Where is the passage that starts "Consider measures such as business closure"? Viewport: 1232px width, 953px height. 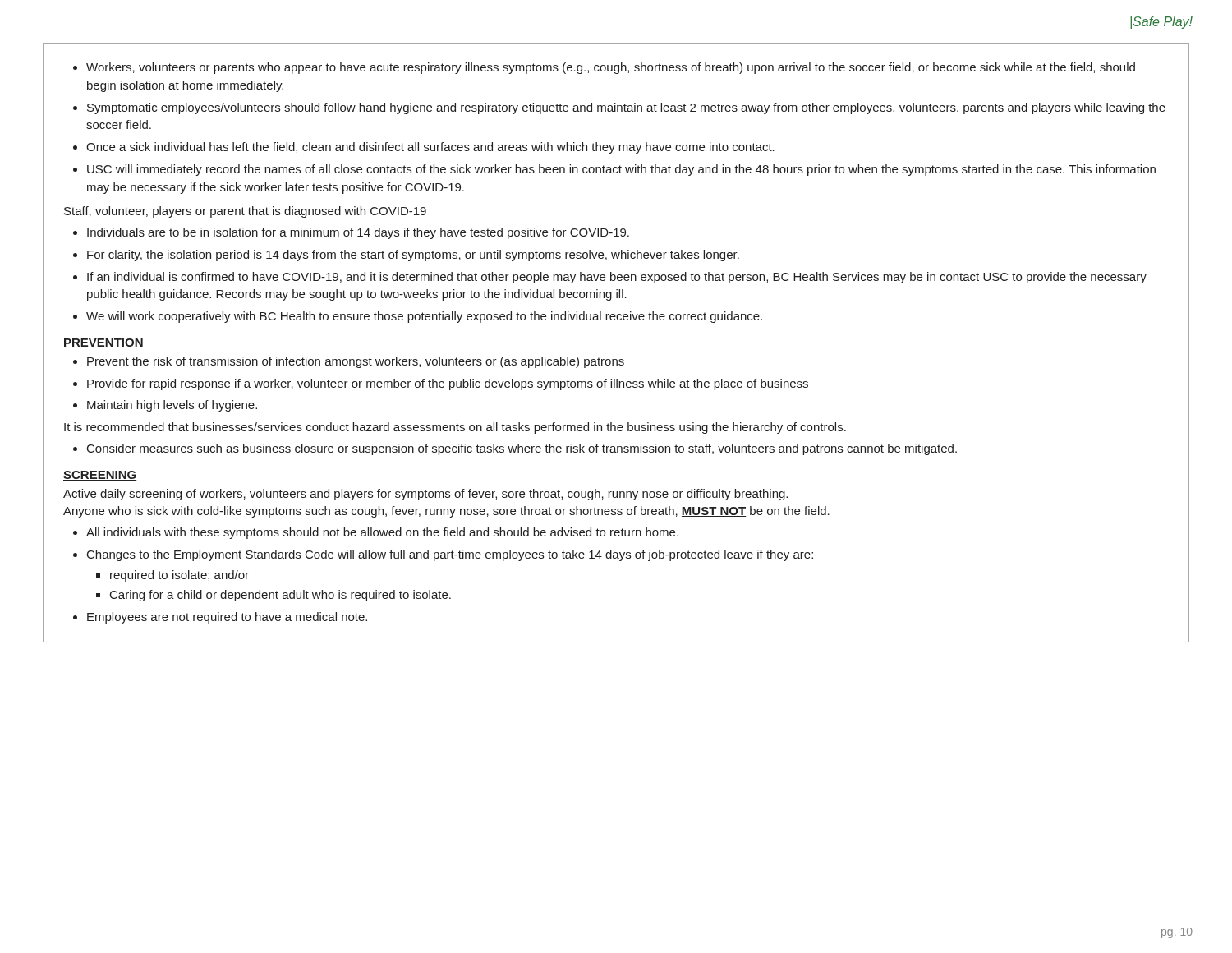pos(616,448)
